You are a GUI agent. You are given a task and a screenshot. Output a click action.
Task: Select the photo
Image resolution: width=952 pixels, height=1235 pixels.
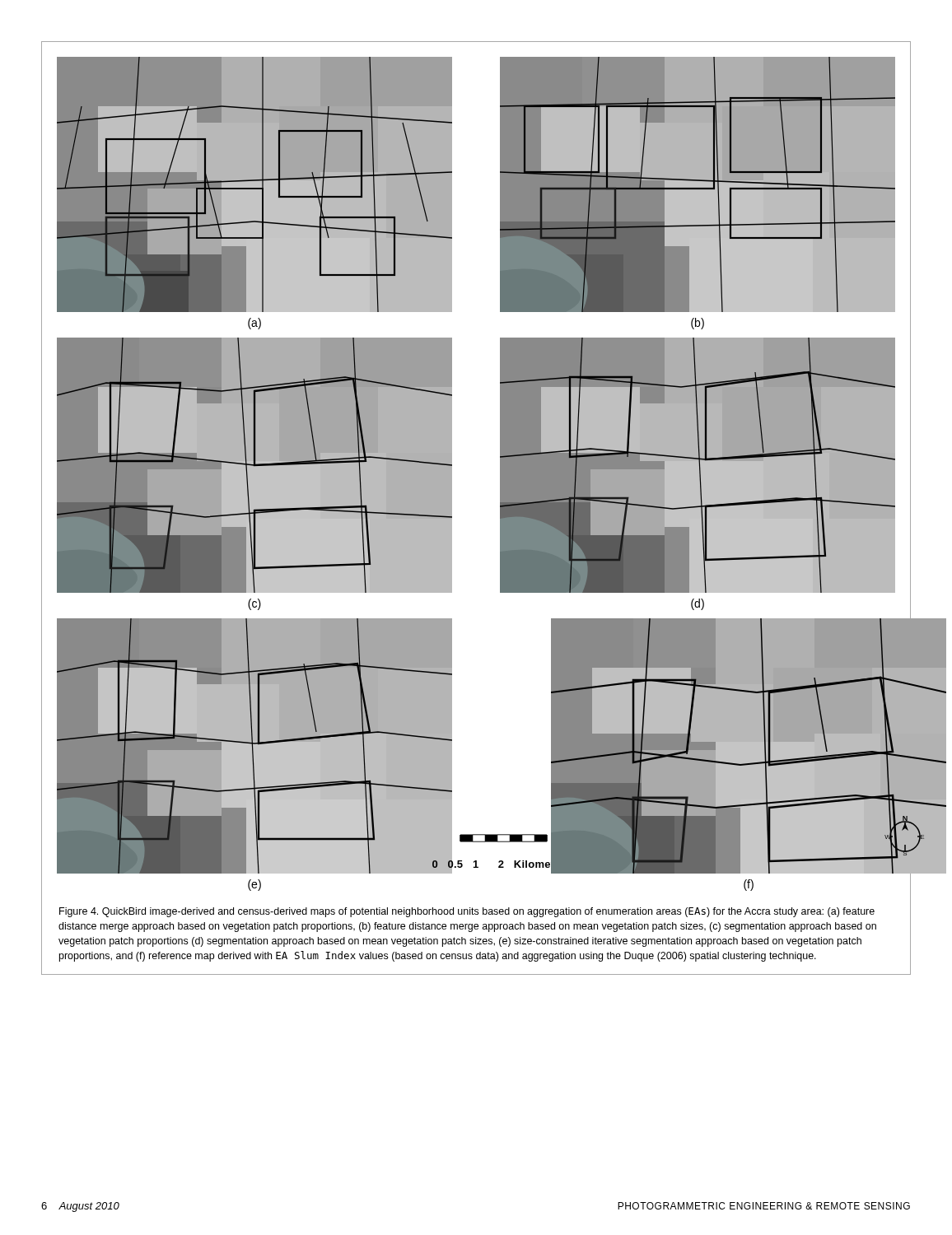[476, 508]
